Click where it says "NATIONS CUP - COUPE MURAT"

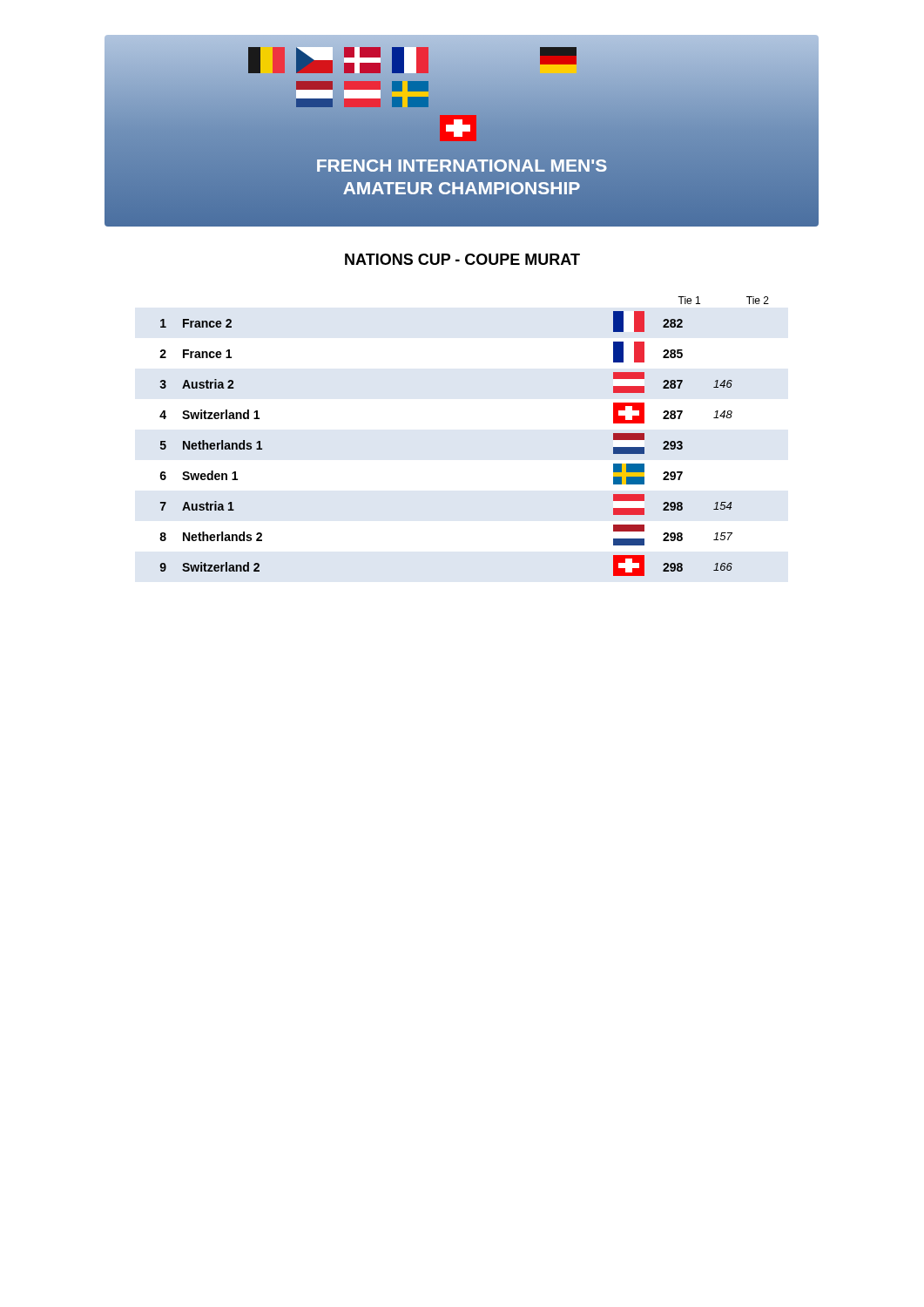point(462,260)
